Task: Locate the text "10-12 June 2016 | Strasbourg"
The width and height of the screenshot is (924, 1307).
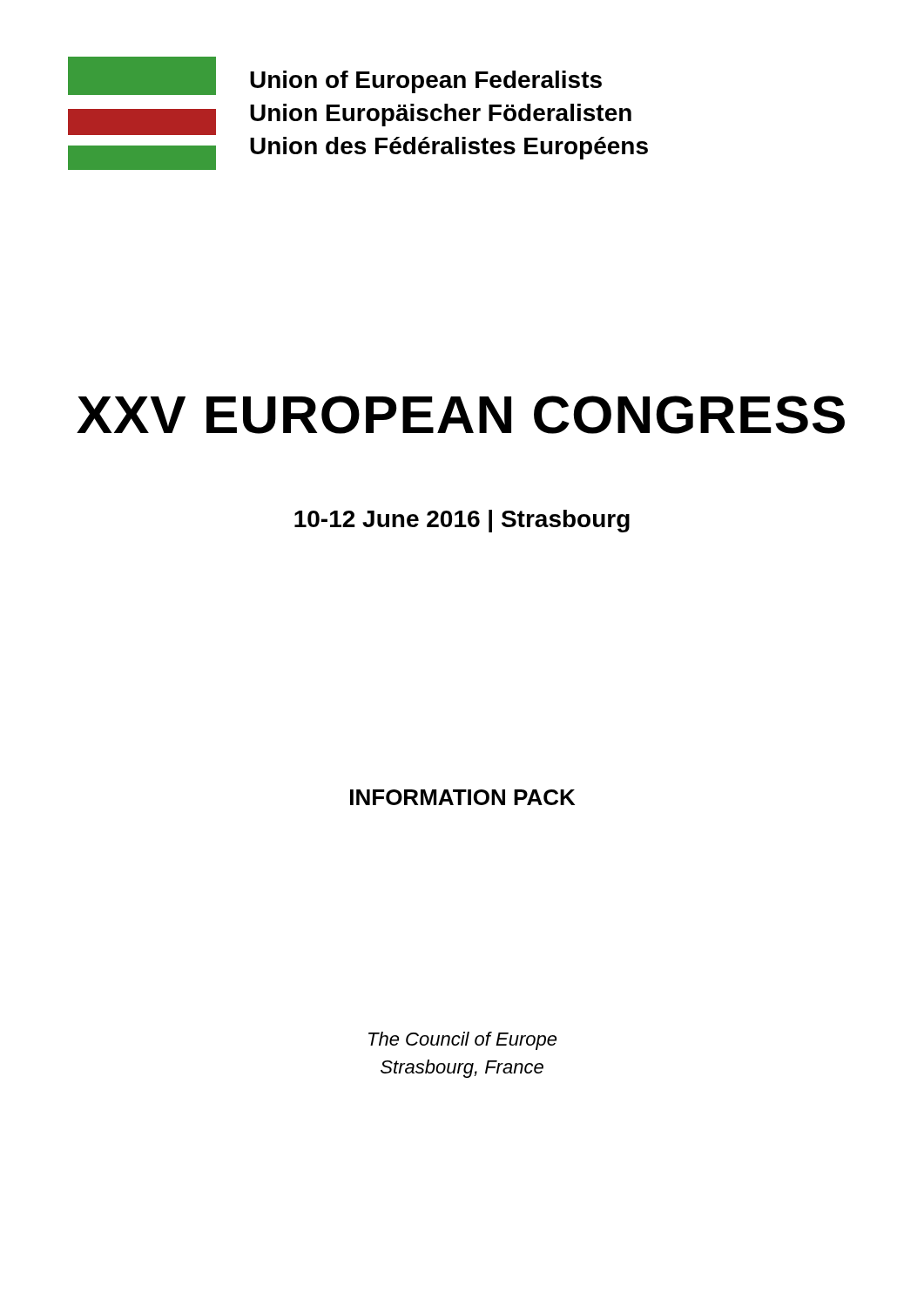Action: [462, 519]
